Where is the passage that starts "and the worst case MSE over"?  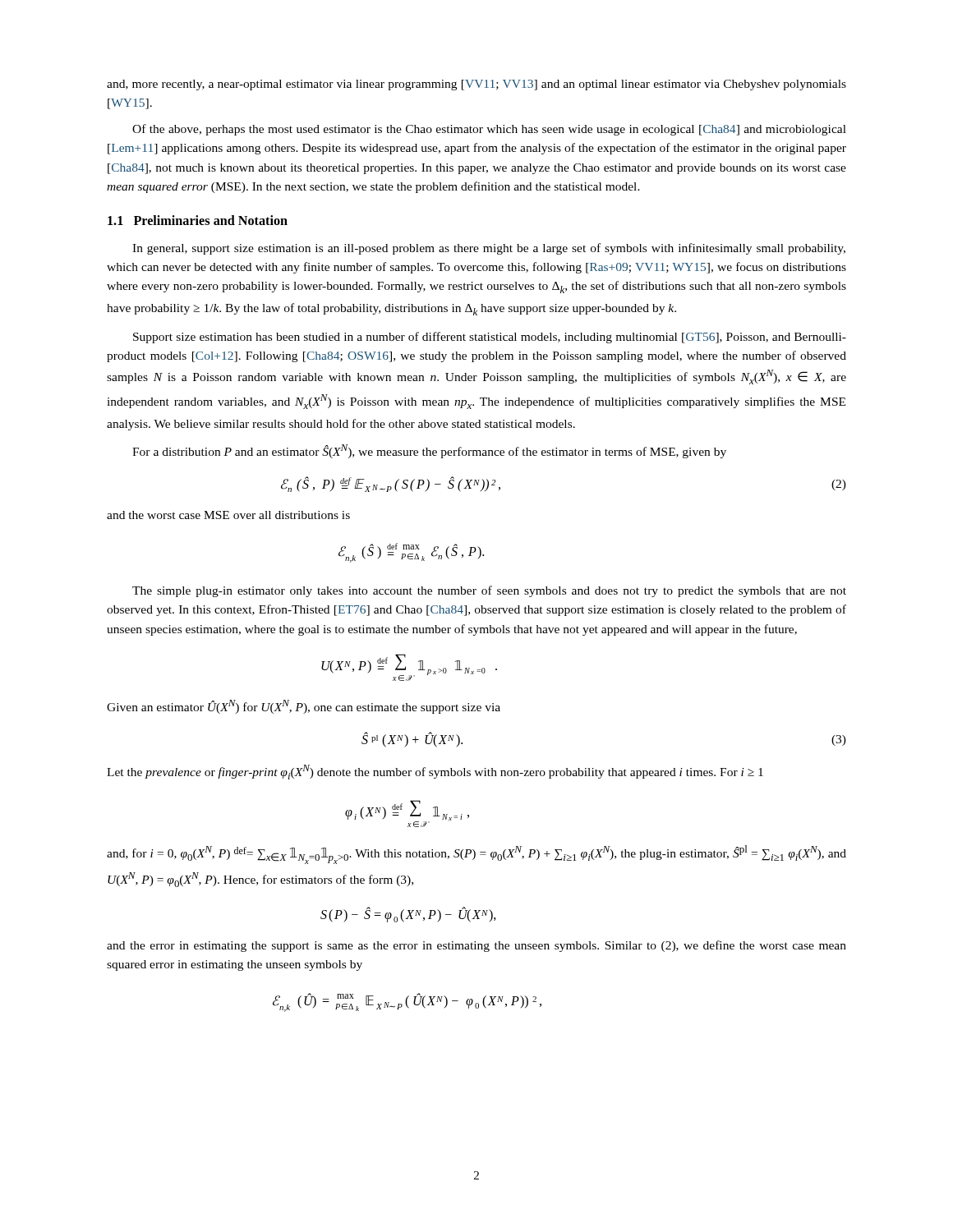pos(228,514)
